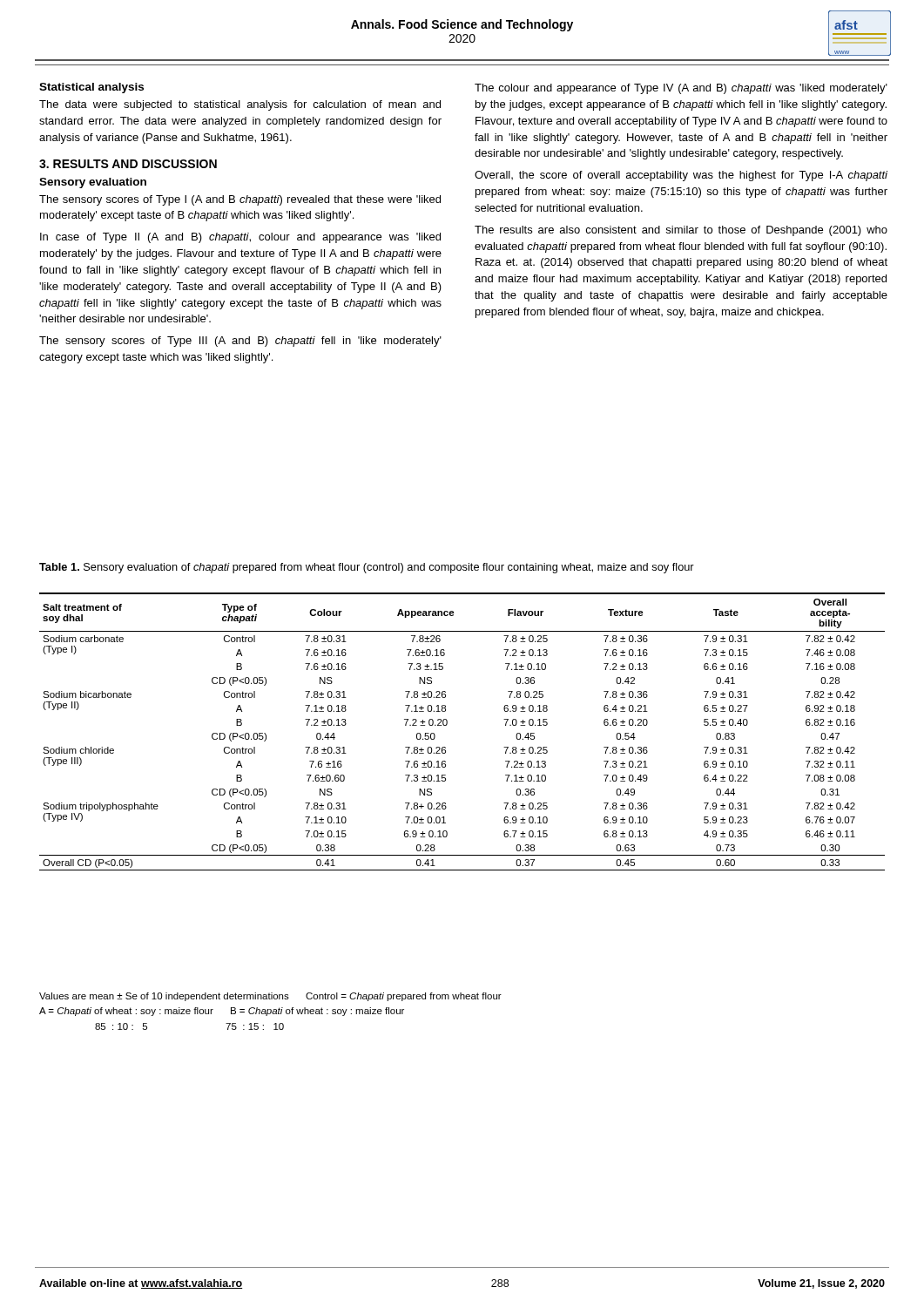Screen dimensions: 1307x924
Task: Locate the table with the text "6.9 ± 0.10"
Action: point(462,731)
